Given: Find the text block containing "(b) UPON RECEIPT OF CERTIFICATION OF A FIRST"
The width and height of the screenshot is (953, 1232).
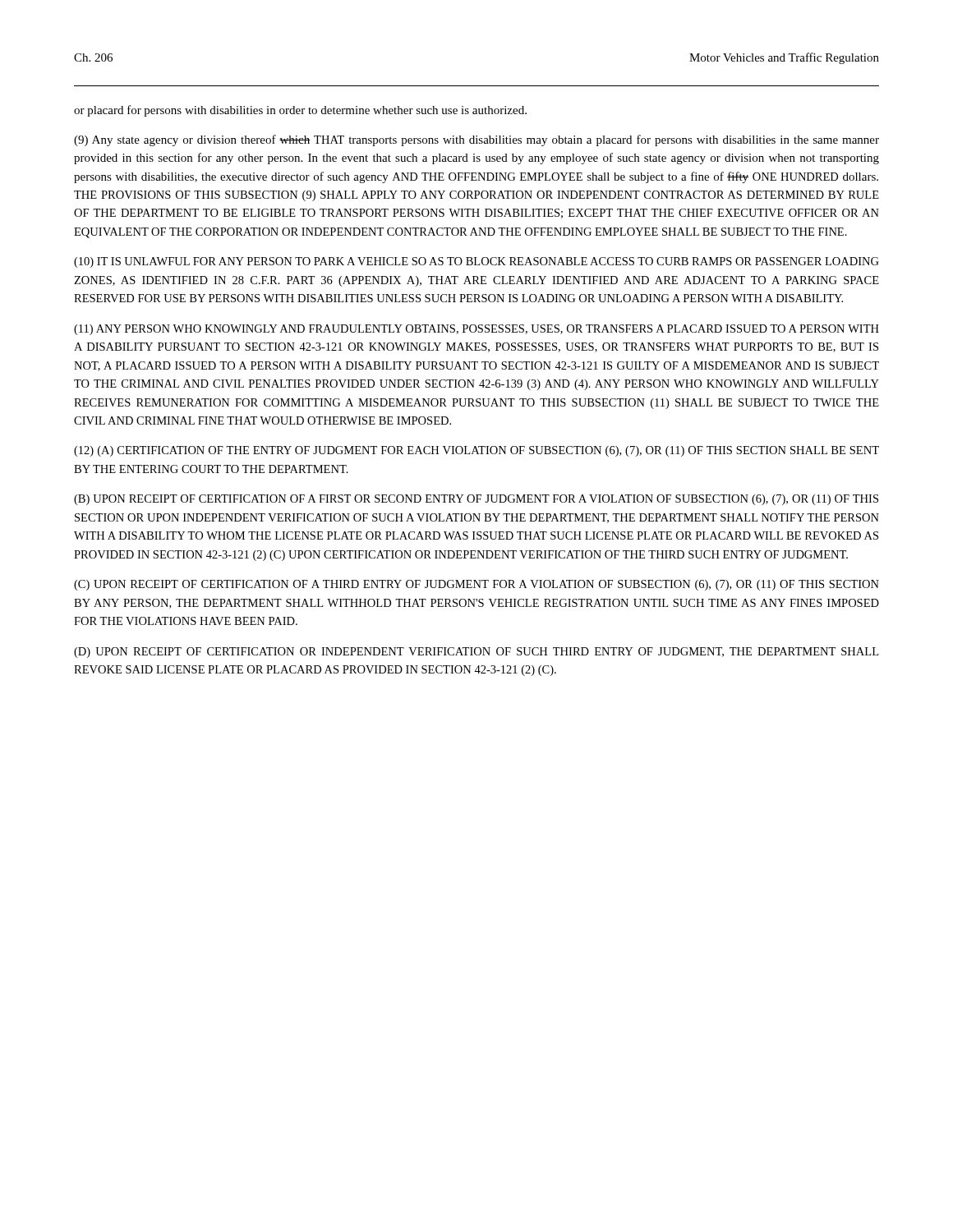Looking at the screenshot, I should point(476,527).
